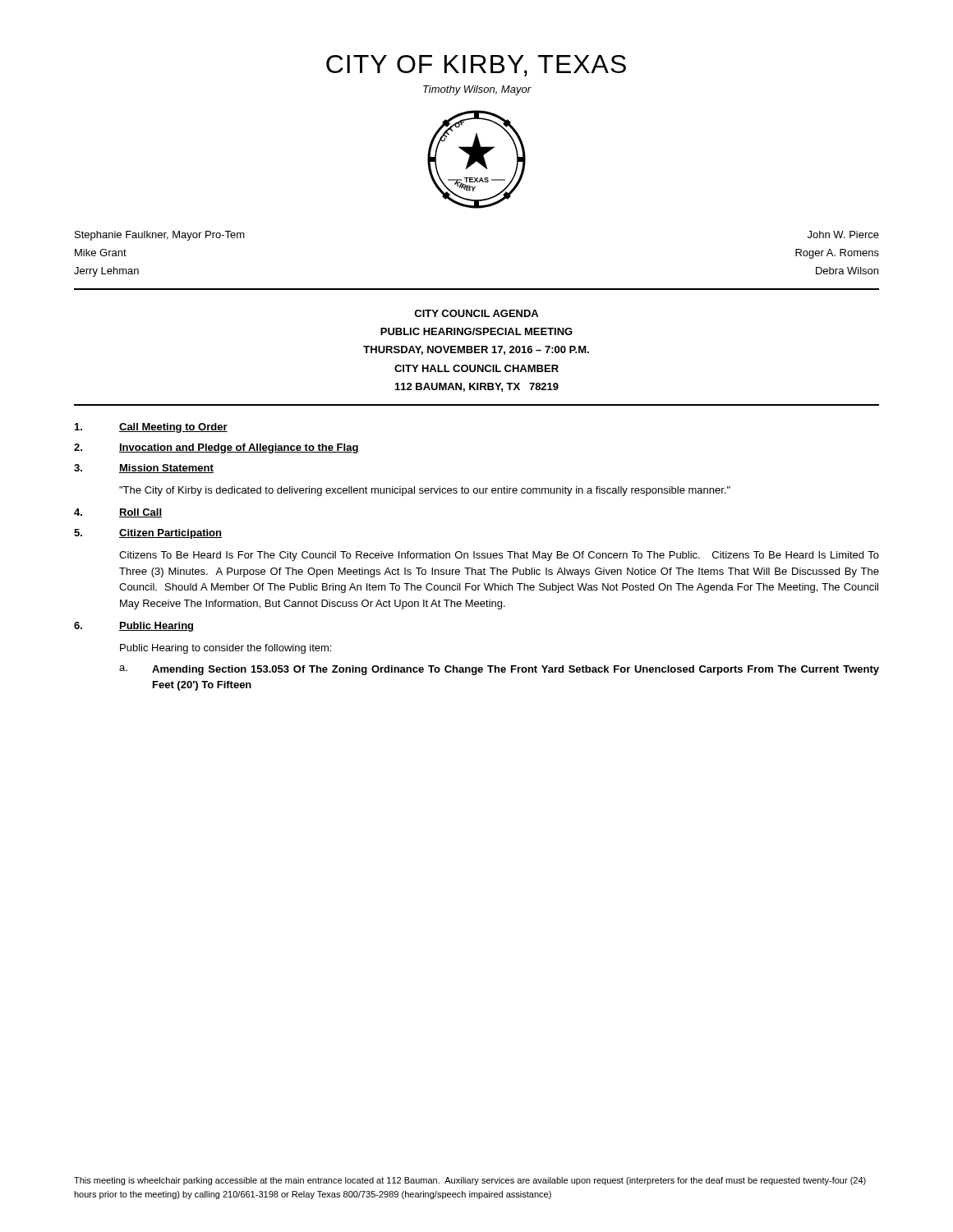Select the element starting "3. Mission Statement"
953x1232 pixels.
click(144, 468)
